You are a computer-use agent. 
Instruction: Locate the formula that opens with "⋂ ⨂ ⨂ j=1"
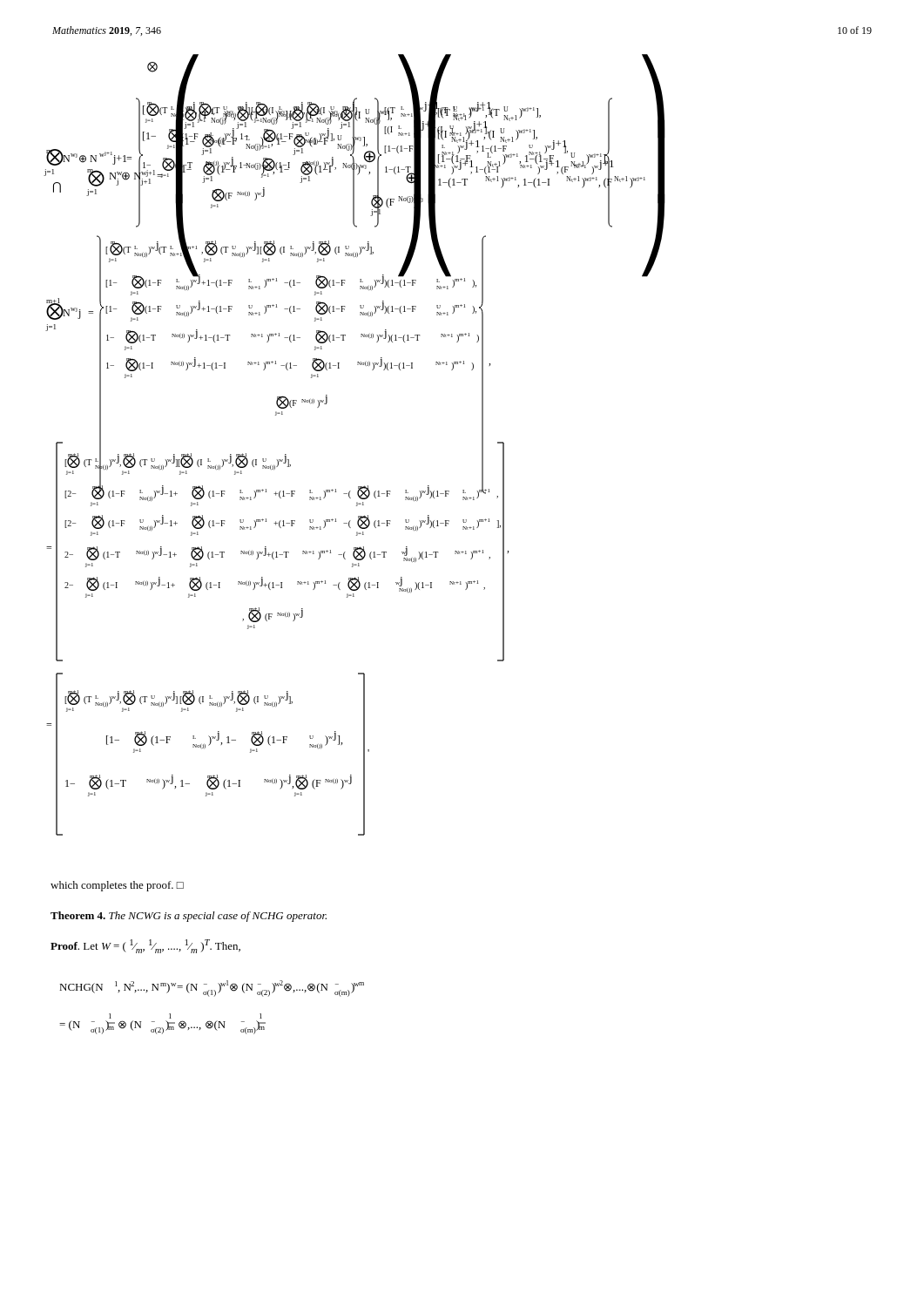point(462,190)
